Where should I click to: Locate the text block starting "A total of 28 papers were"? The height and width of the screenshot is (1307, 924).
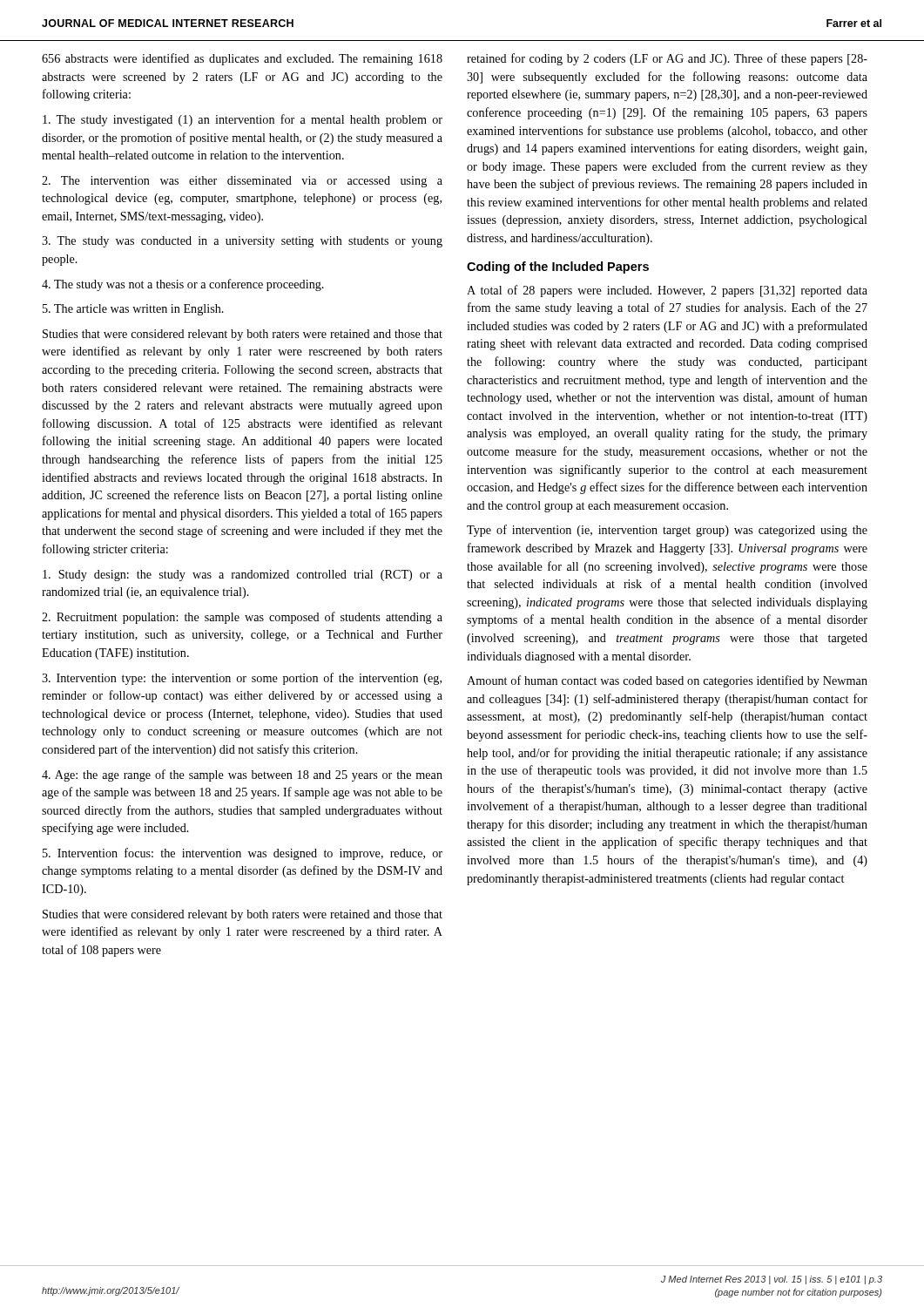[667, 398]
